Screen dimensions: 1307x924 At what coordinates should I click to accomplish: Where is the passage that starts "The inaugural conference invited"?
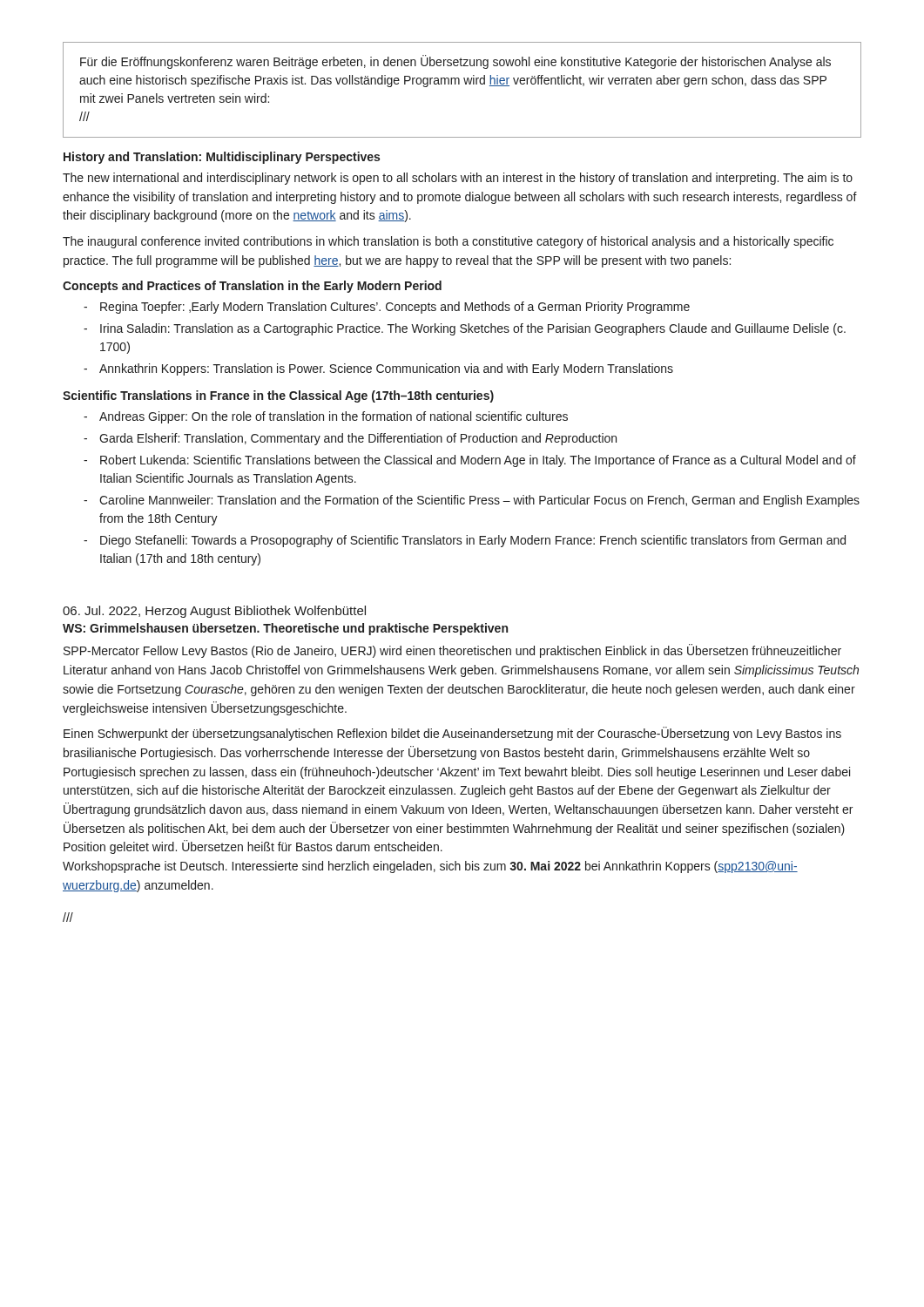[448, 251]
